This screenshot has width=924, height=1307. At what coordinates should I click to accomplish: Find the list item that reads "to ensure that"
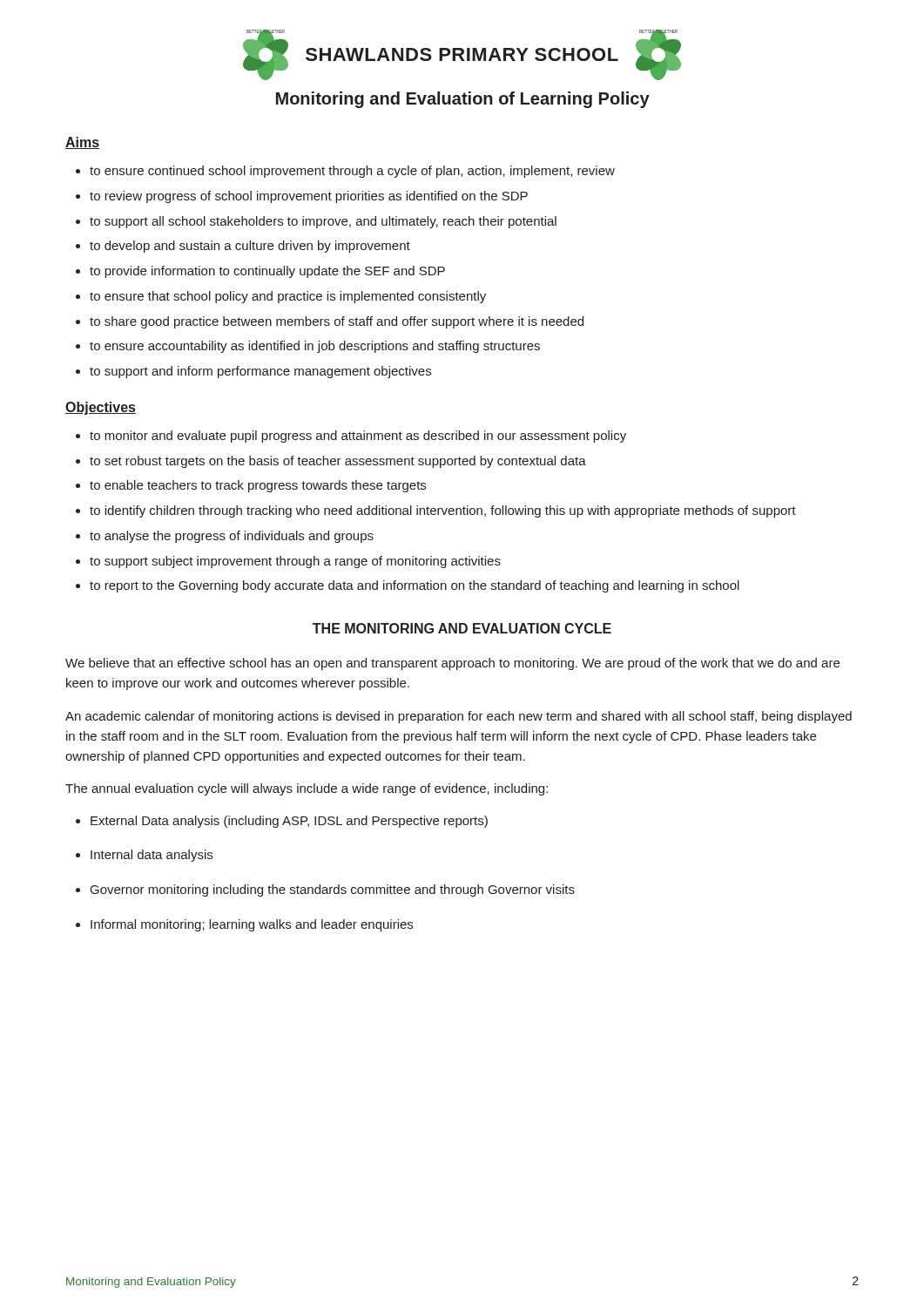point(462,296)
